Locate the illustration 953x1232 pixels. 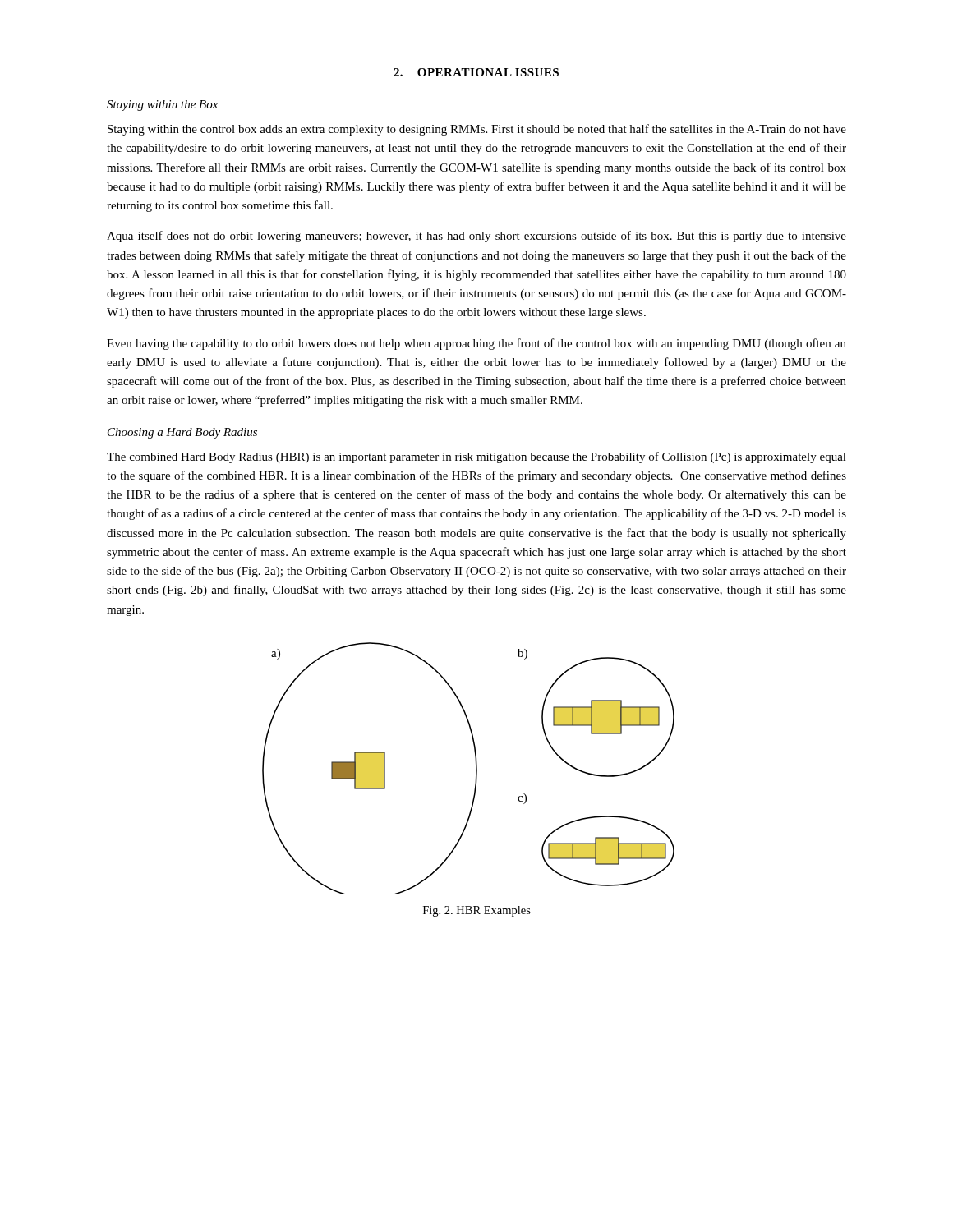coord(476,768)
